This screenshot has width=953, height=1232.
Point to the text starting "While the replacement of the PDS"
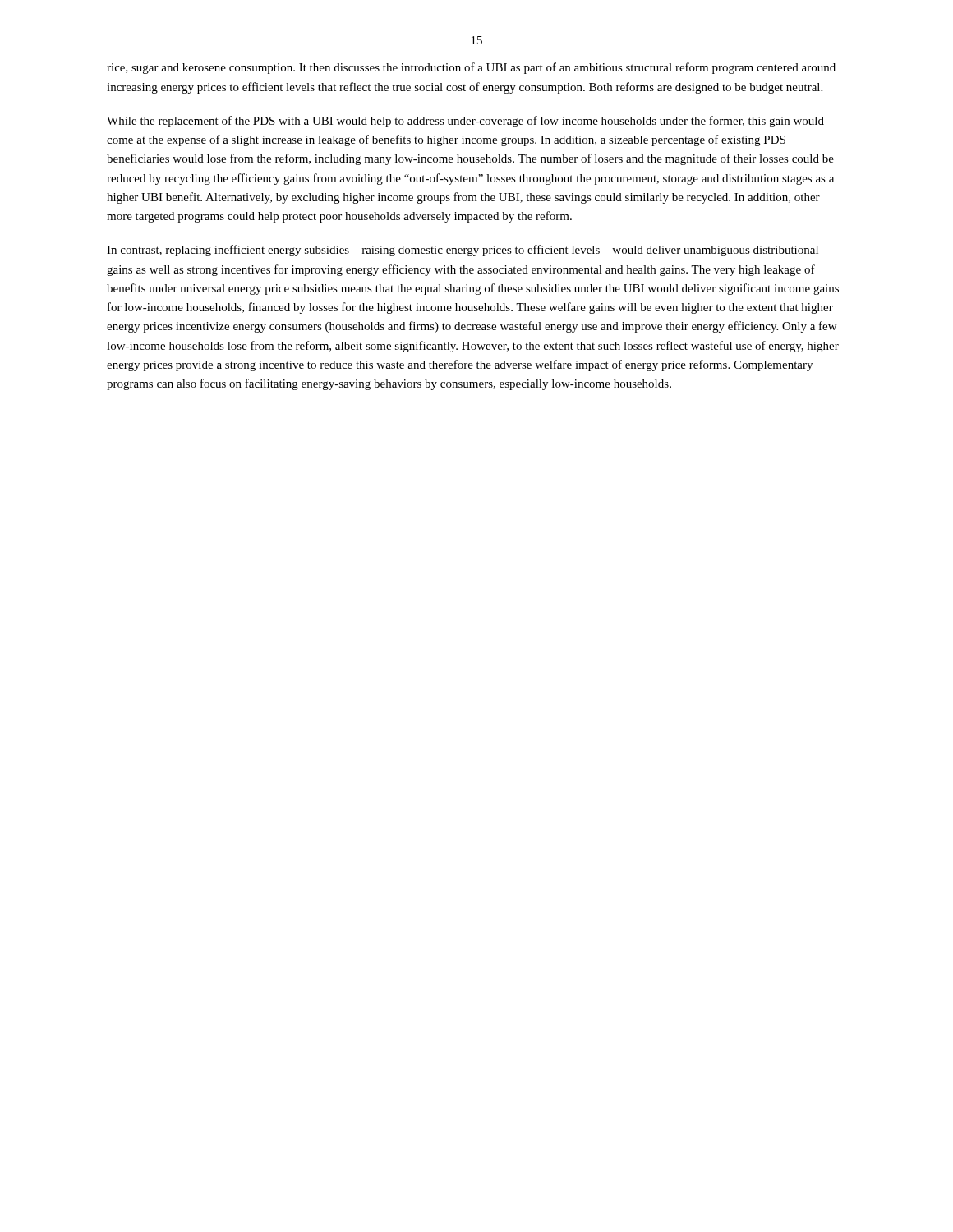470,168
